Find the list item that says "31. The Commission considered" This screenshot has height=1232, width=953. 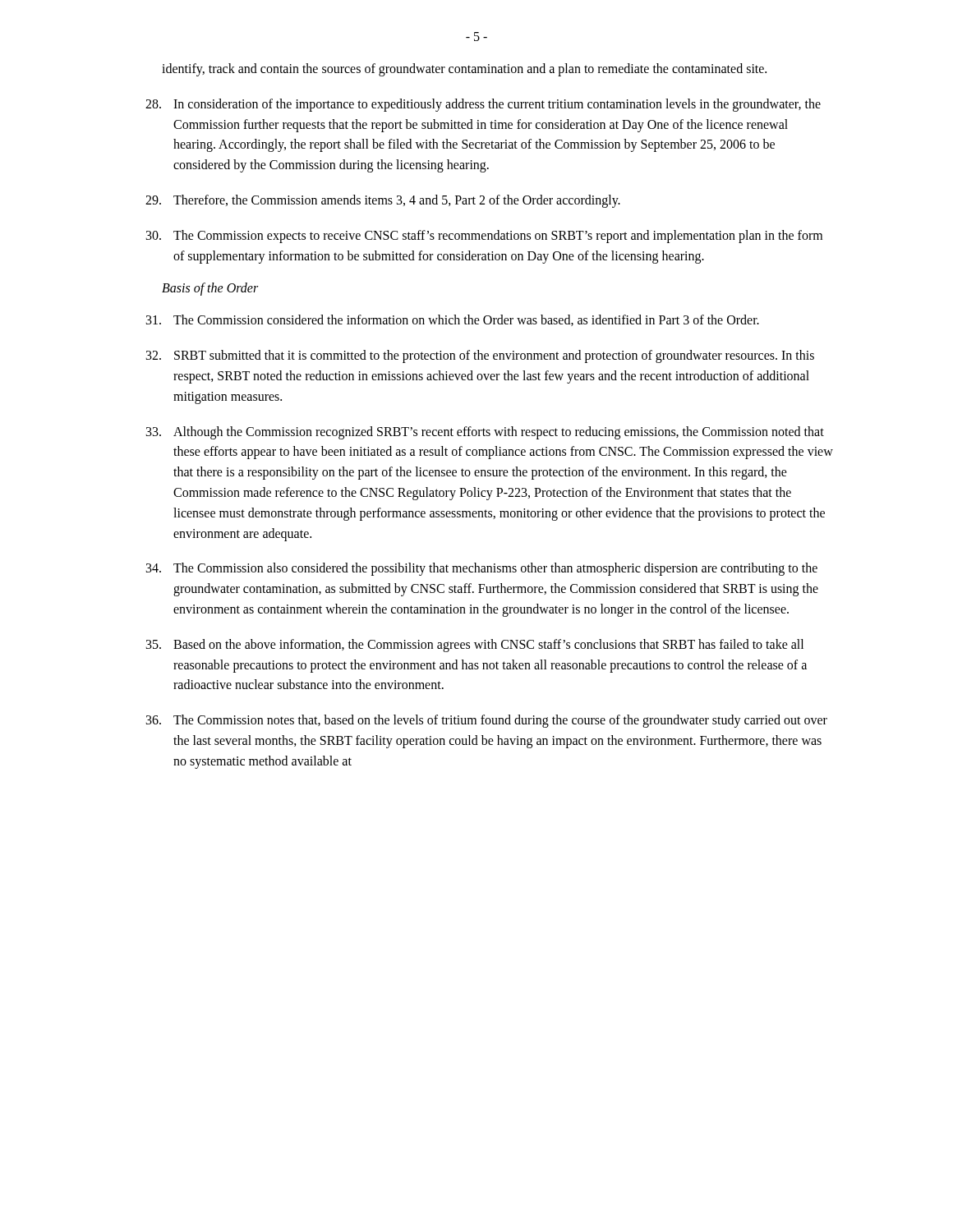pos(476,321)
